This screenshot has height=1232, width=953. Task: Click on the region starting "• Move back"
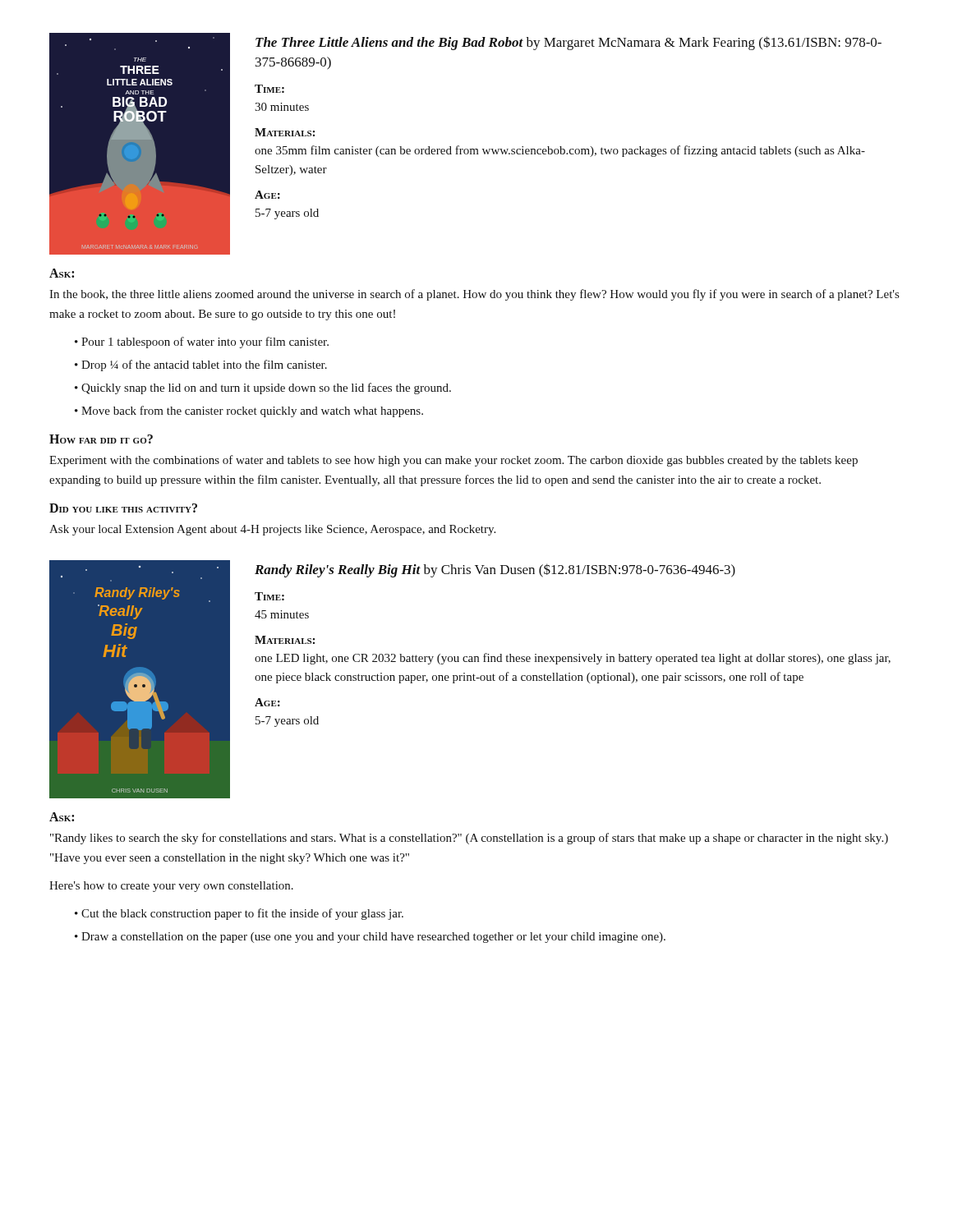(x=249, y=411)
